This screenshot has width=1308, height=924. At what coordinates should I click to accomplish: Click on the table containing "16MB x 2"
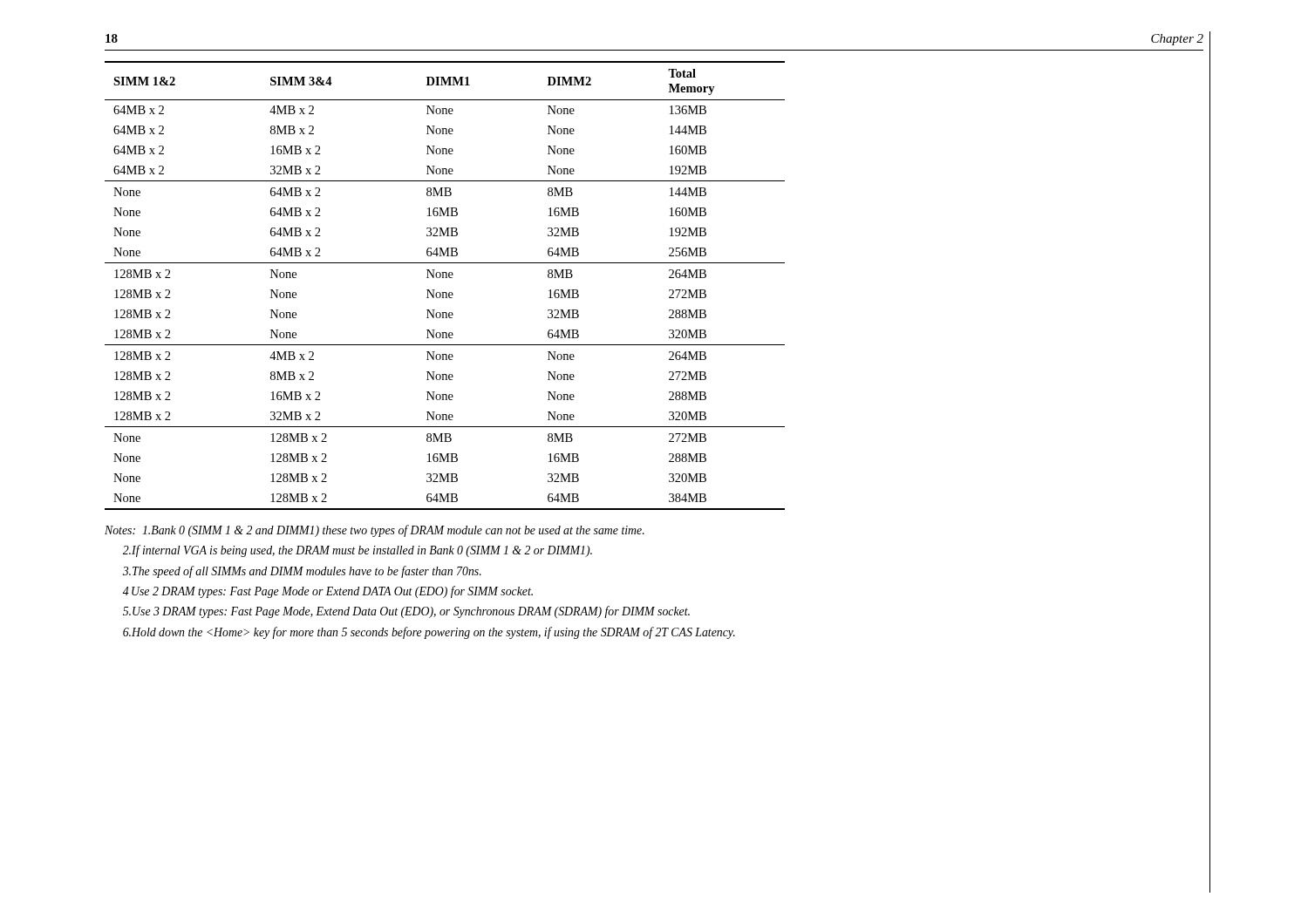click(445, 285)
